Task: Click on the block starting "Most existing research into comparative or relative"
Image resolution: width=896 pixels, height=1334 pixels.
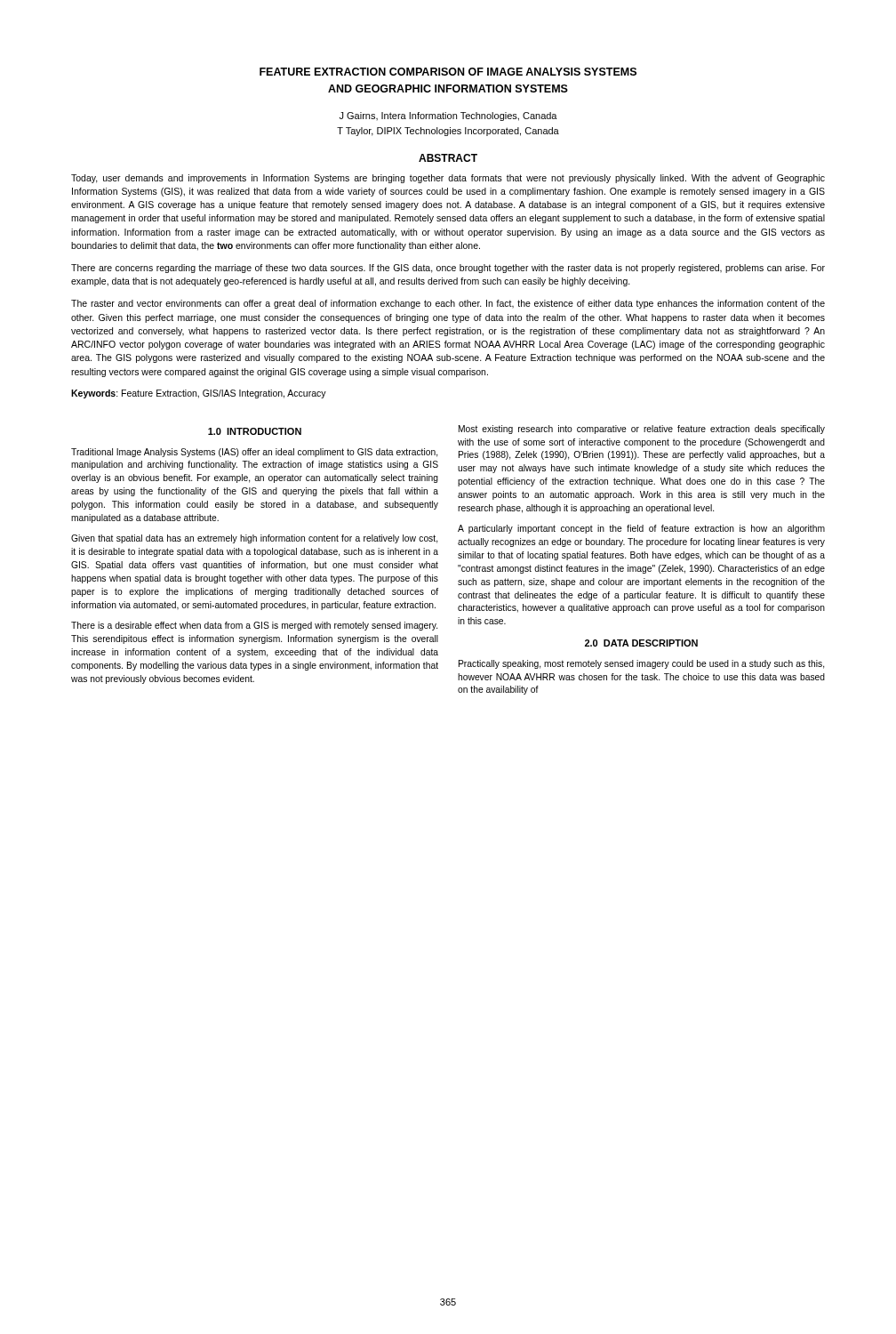Action: 641,468
